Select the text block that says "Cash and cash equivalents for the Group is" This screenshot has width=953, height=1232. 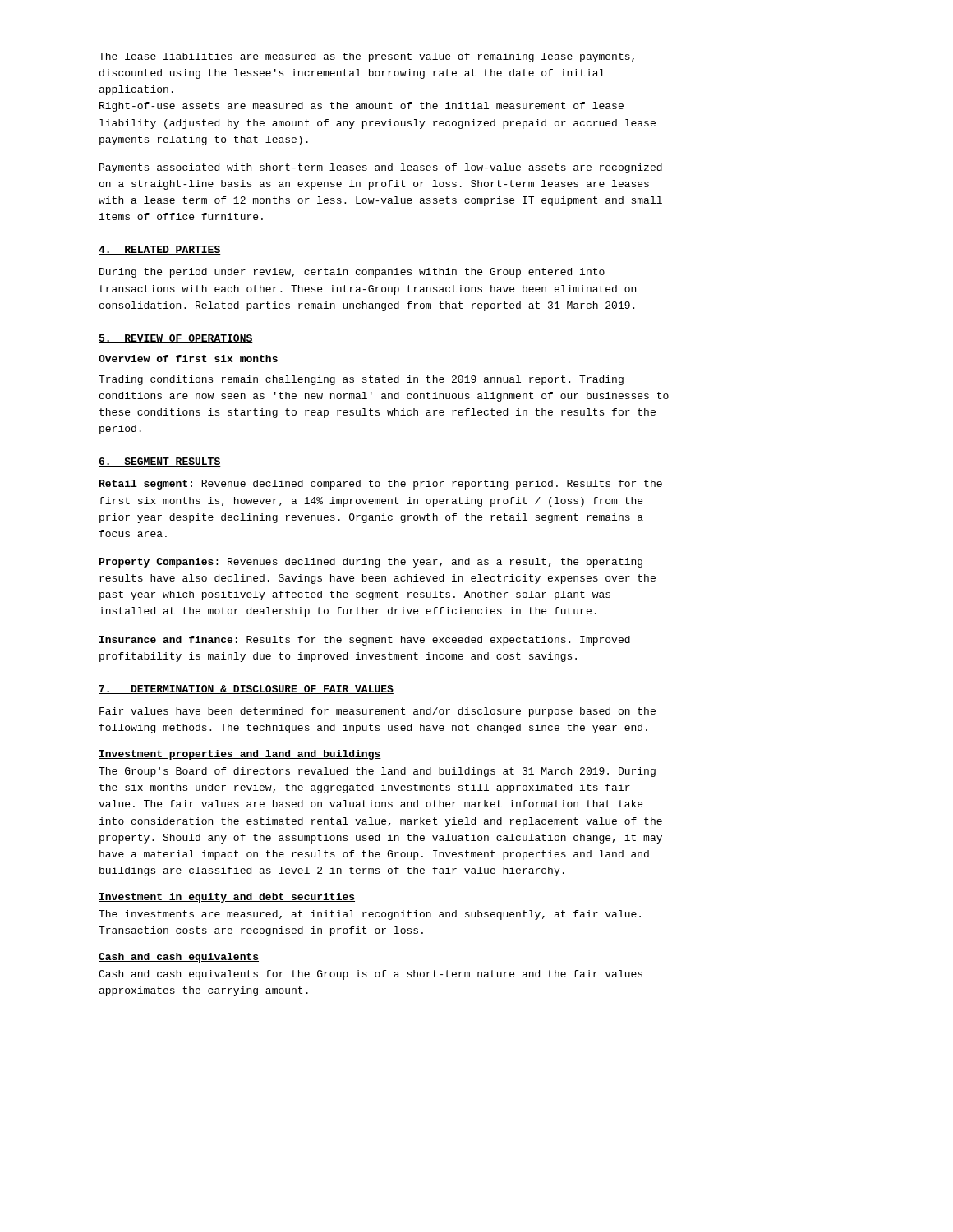(371, 983)
